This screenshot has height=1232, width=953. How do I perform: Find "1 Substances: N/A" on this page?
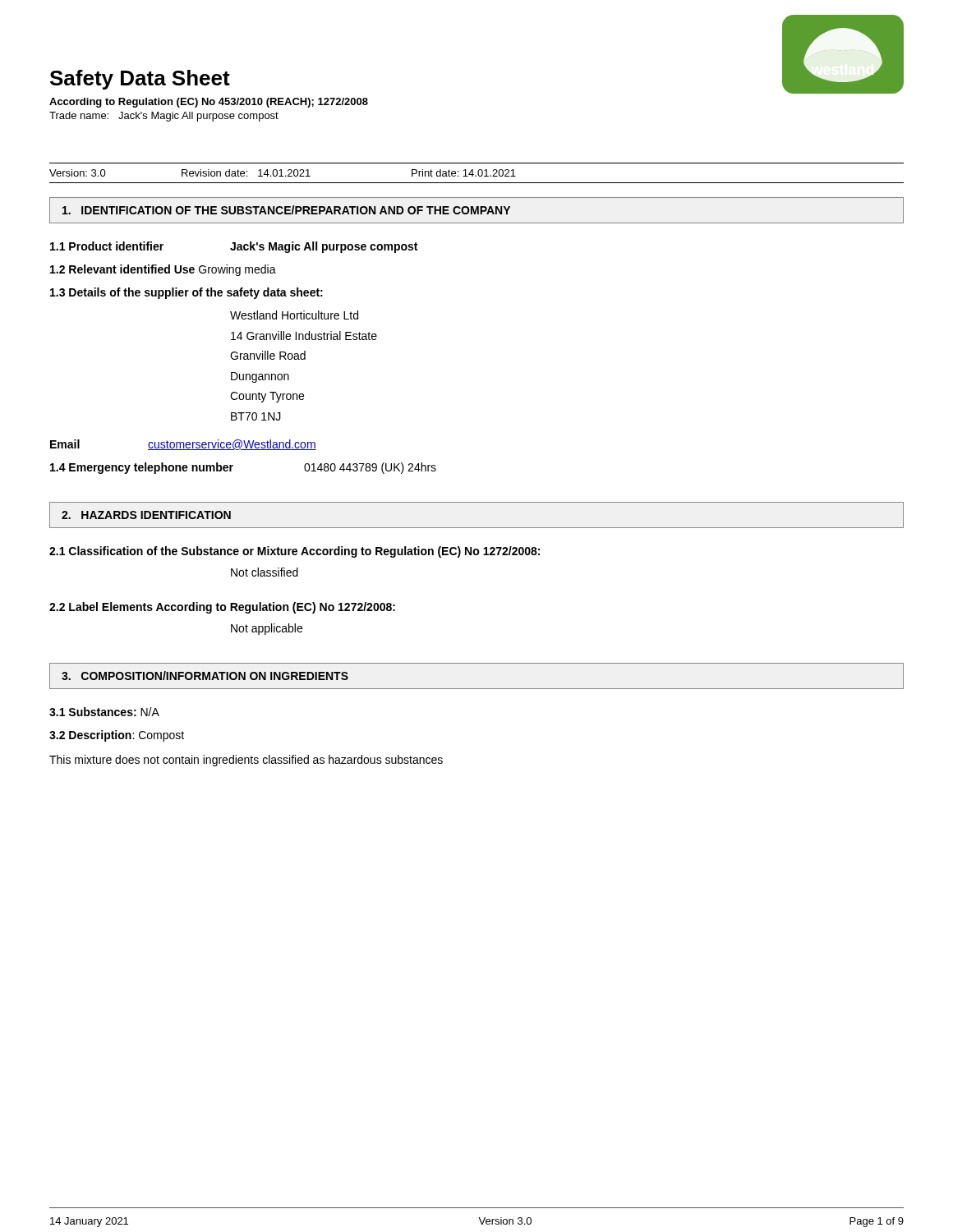click(104, 712)
